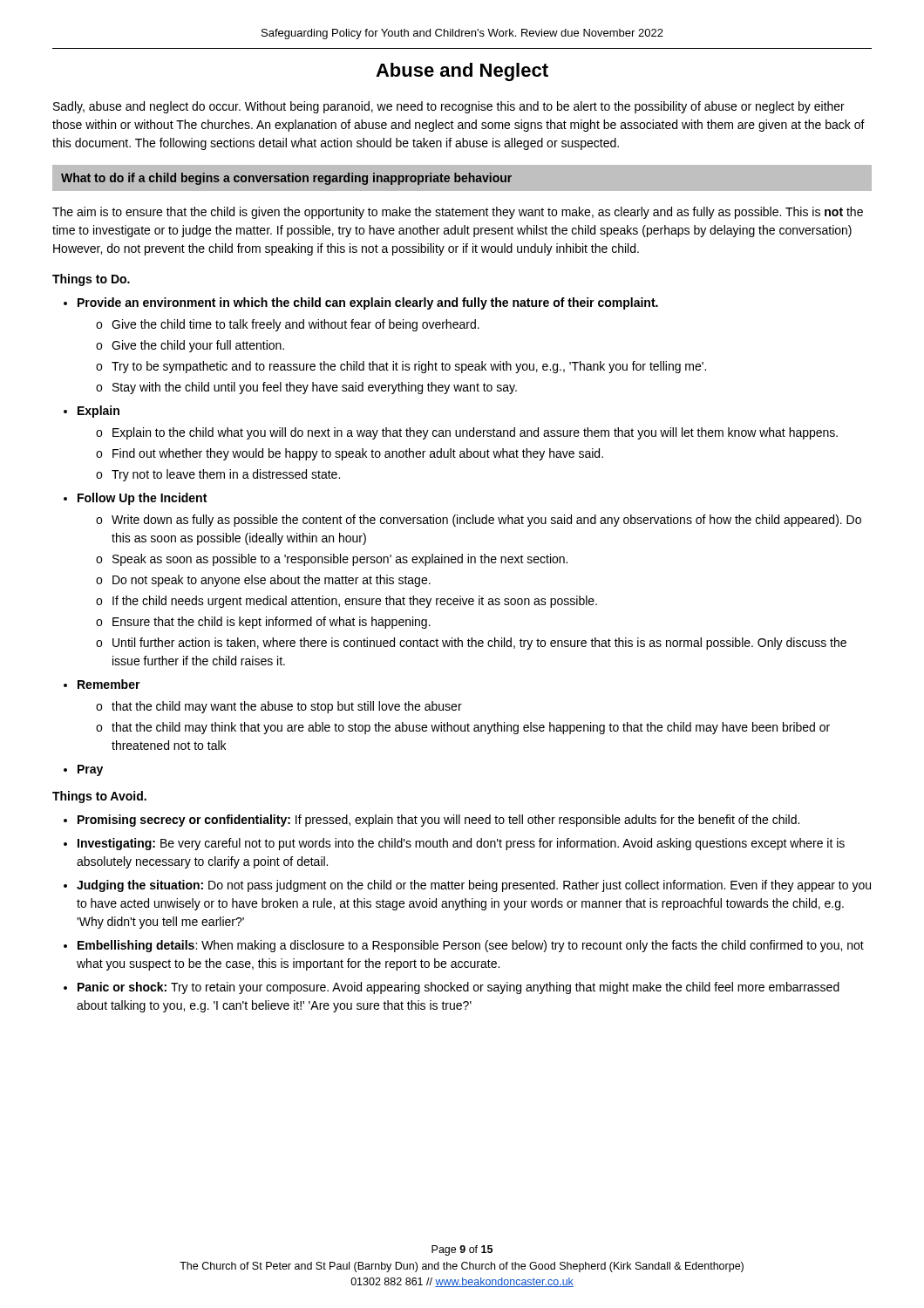Locate the text starting "Sadly, abuse and"
This screenshot has height=1308, width=924.
tap(458, 125)
